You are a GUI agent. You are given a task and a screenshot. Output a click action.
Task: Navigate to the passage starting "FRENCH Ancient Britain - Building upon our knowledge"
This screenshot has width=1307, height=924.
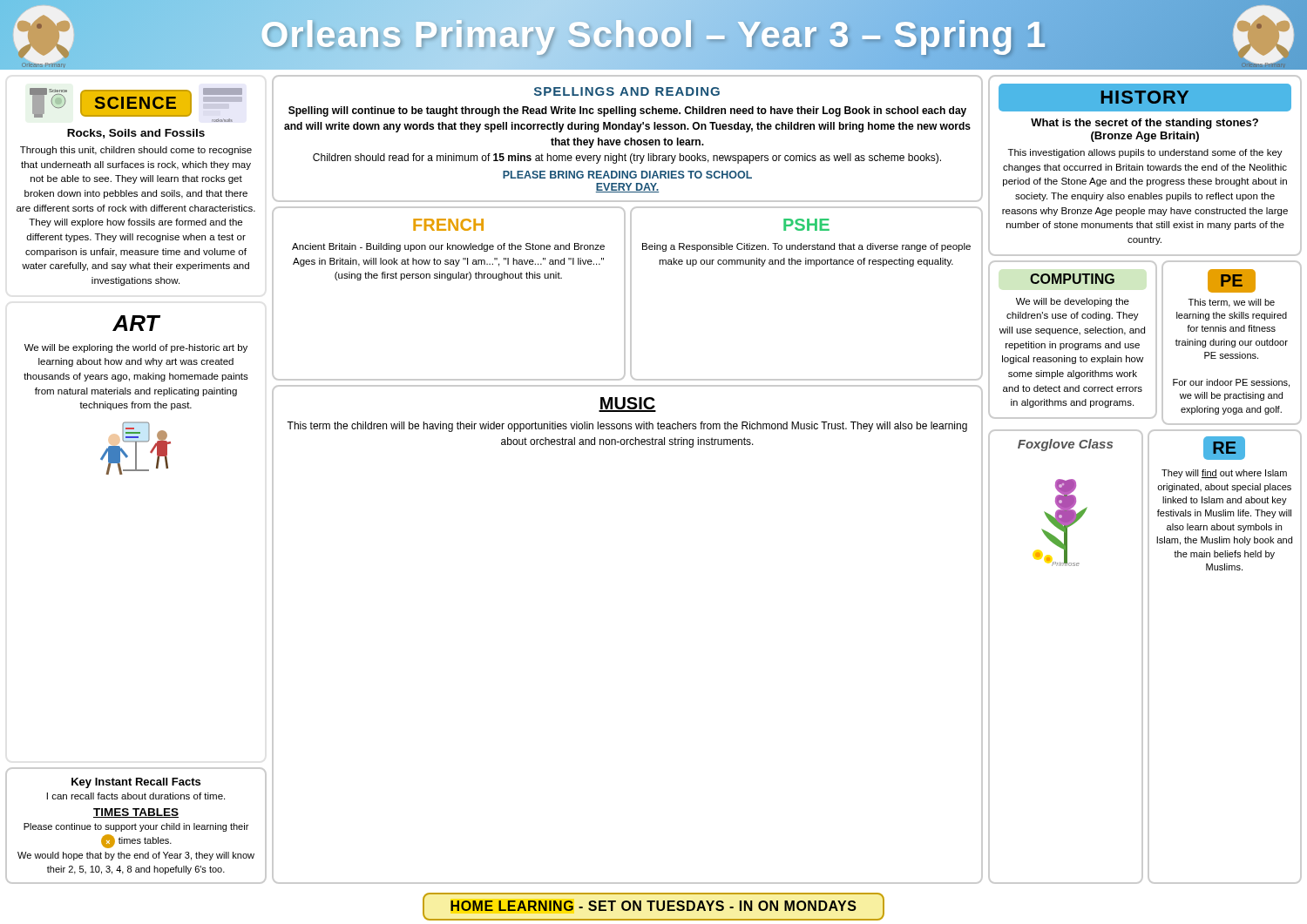pyautogui.click(x=448, y=249)
